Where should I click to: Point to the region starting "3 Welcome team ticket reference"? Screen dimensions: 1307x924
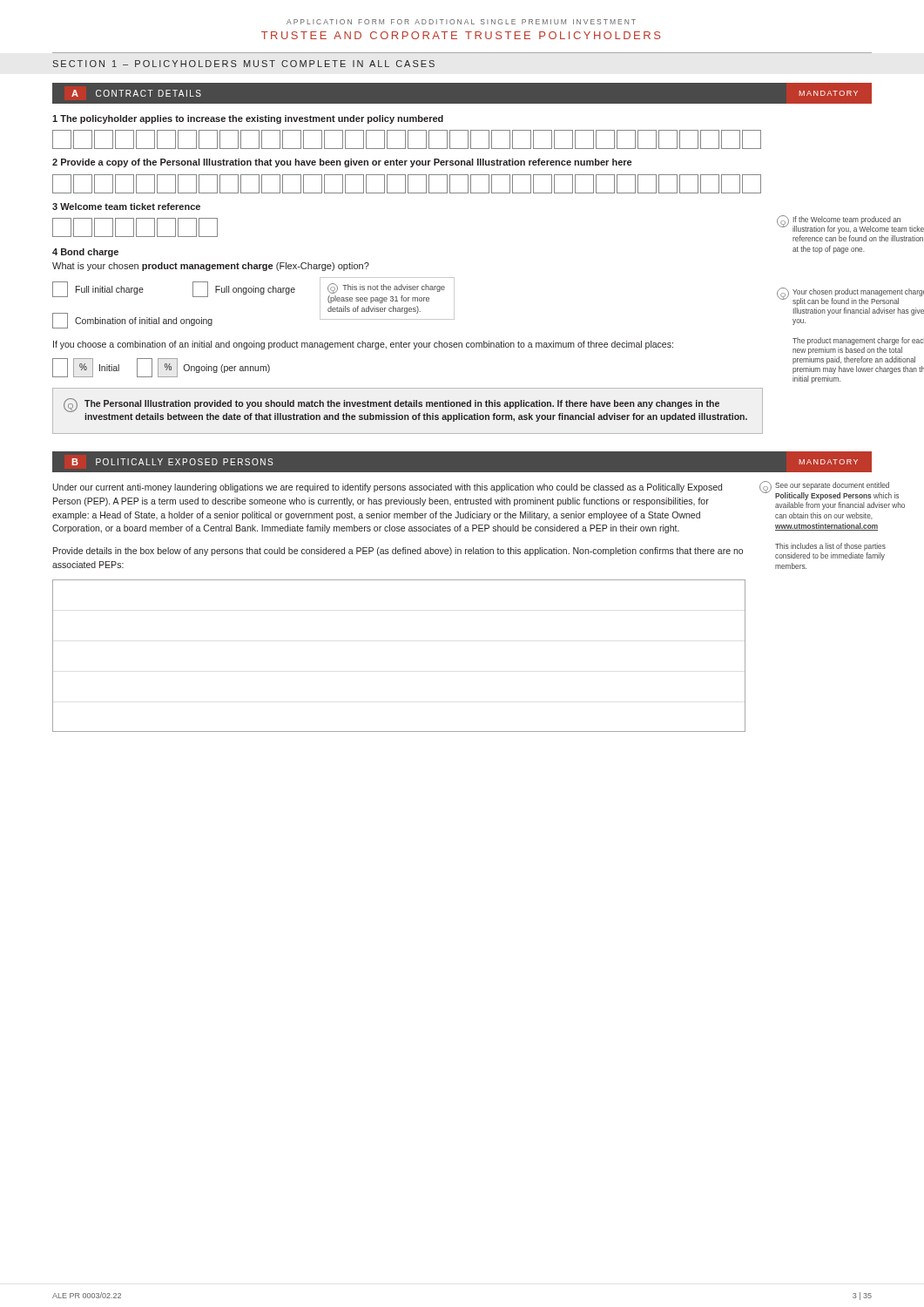click(x=126, y=206)
